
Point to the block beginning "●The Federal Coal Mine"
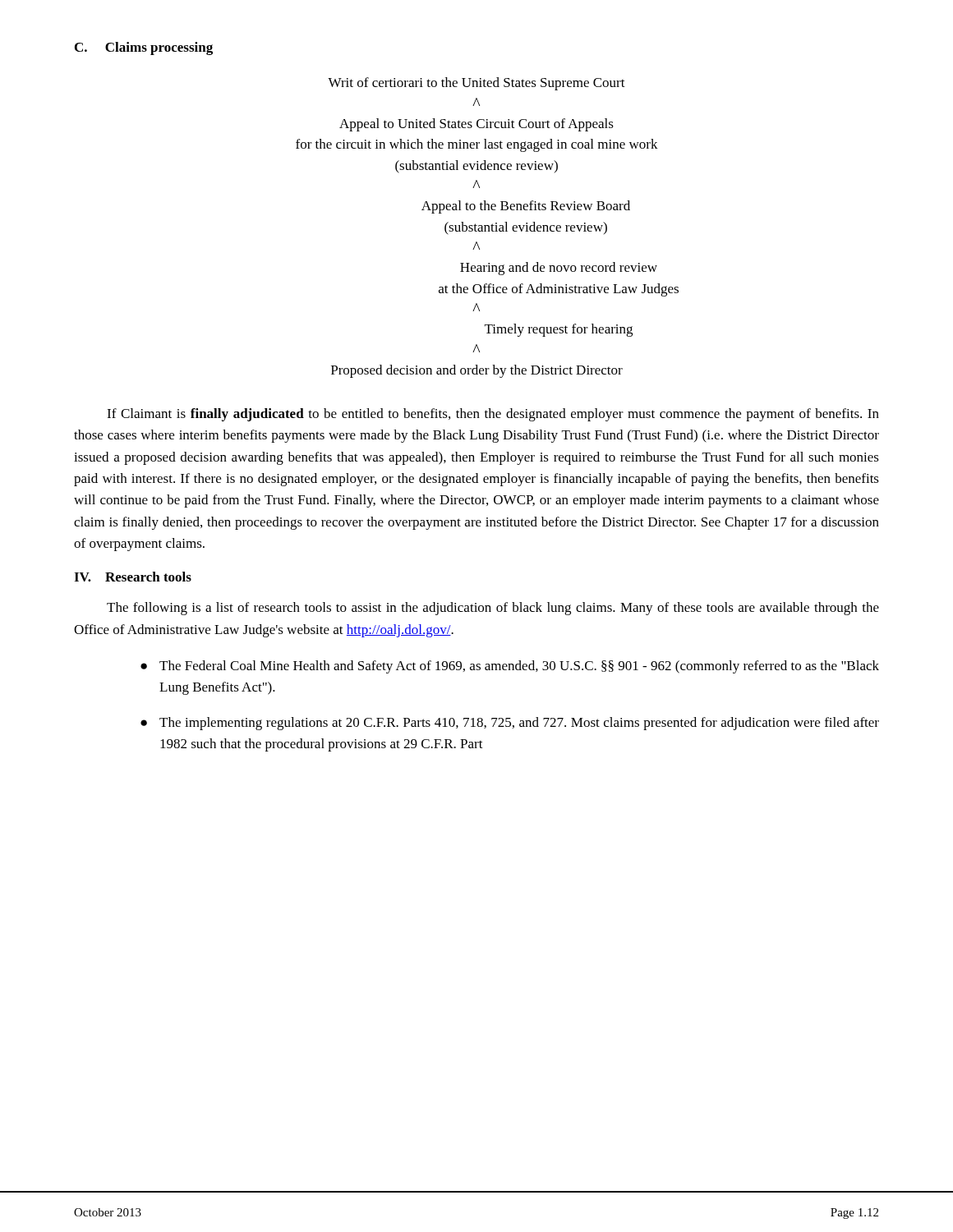point(509,677)
